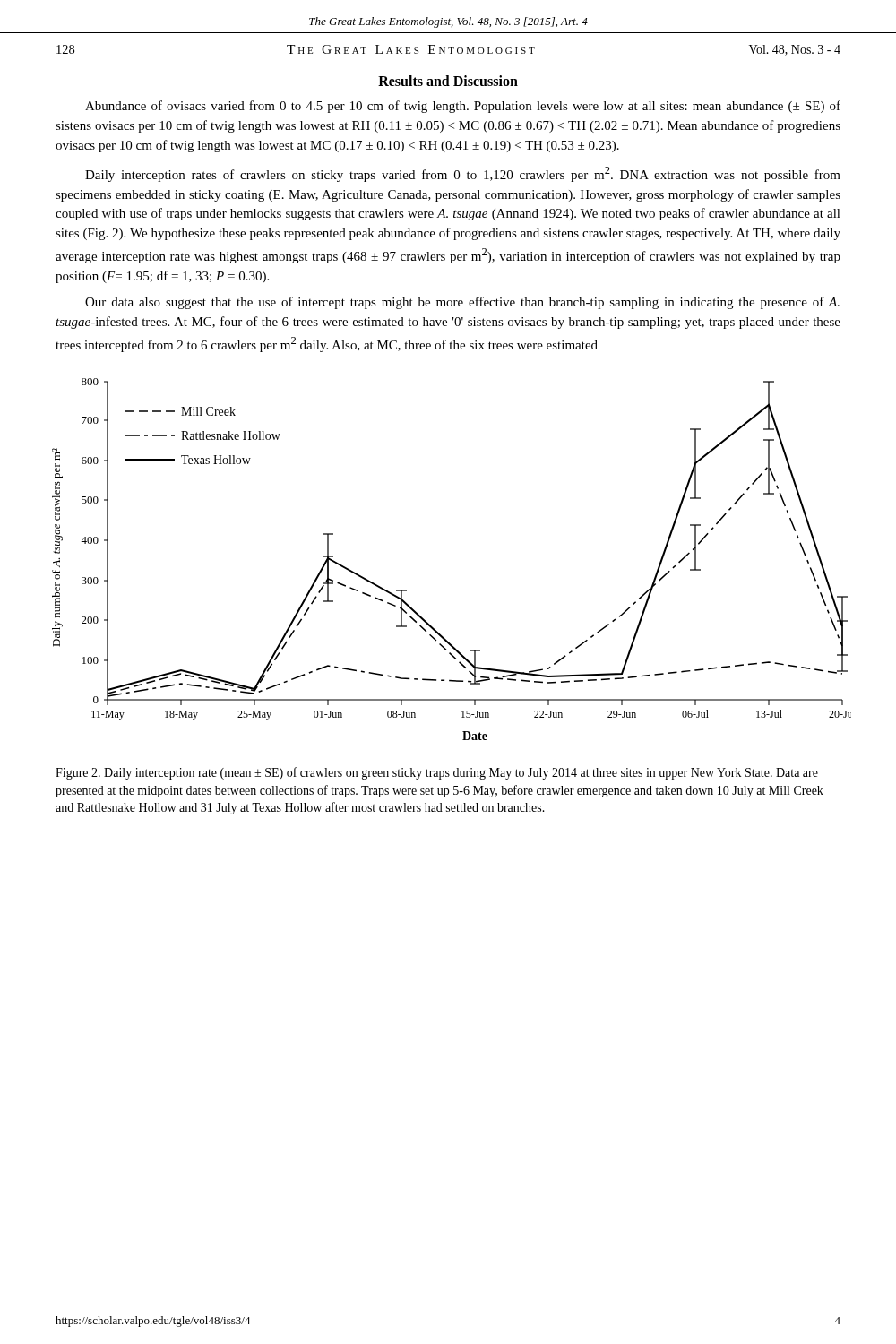This screenshot has height=1344, width=896.
Task: Locate the block of text that opens with "Abundance of ovisacs varied from 0"
Action: [x=448, y=126]
